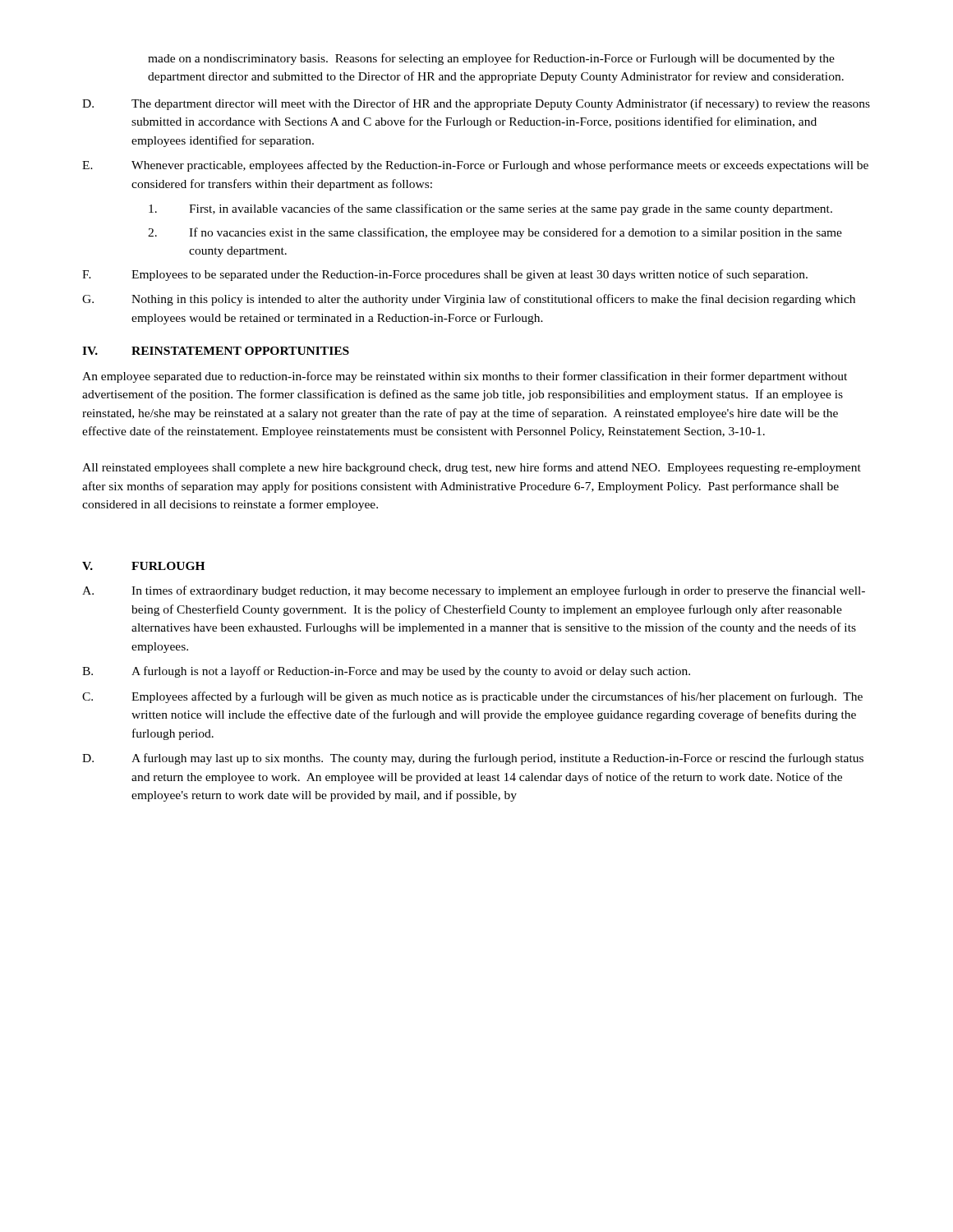Where is the passage that starts "D. The department director will"?
Image resolution: width=953 pixels, height=1232 pixels.
point(476,122)
